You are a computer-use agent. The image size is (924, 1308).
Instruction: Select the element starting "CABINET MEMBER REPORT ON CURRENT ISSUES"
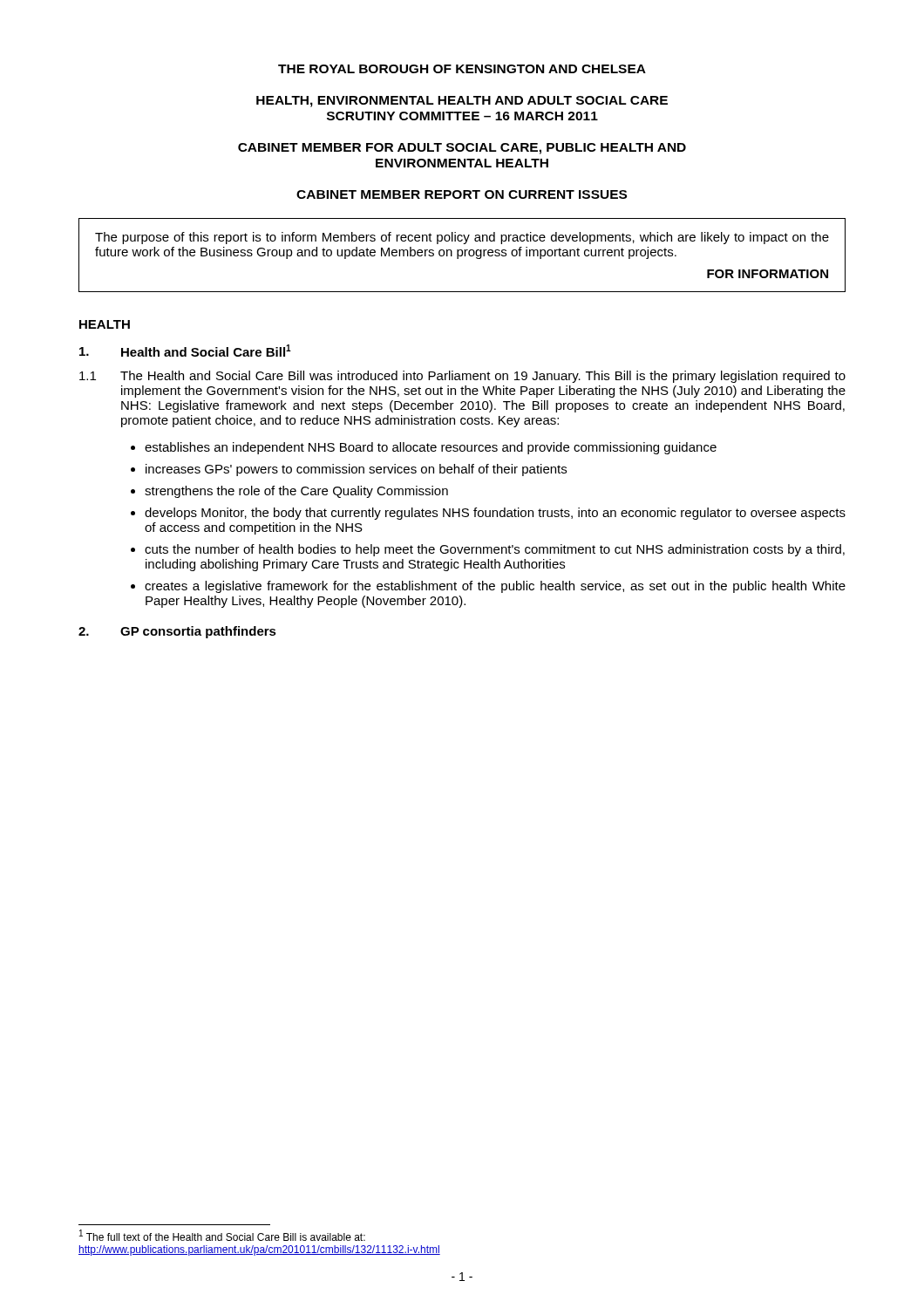coord(462,194)
